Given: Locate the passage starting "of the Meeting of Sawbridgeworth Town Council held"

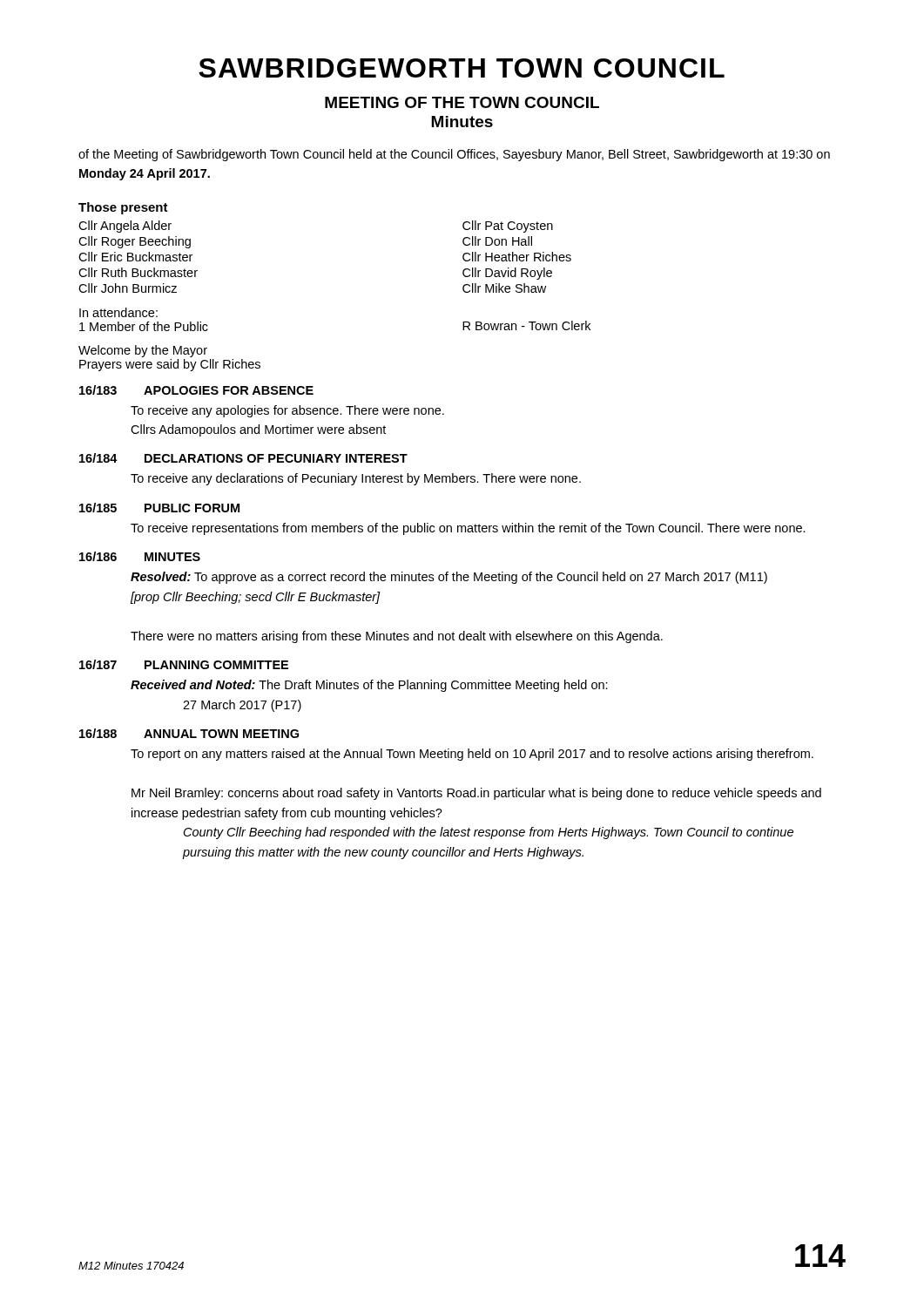Looking at the screenshot, I should pyautogui.click(x=454, y=164).
